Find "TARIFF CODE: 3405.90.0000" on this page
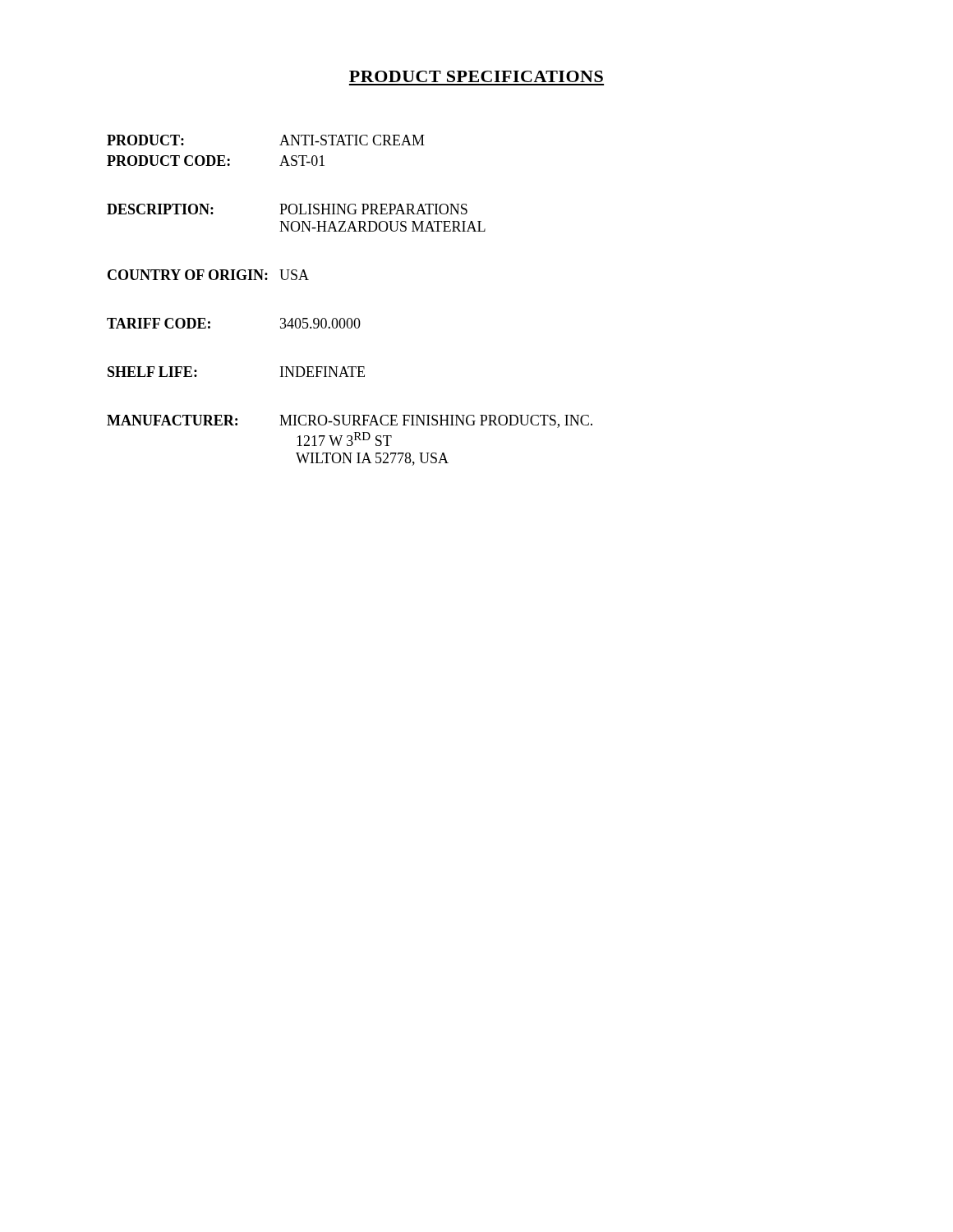This screenshot has height=1232, width=953. [156, 323]
